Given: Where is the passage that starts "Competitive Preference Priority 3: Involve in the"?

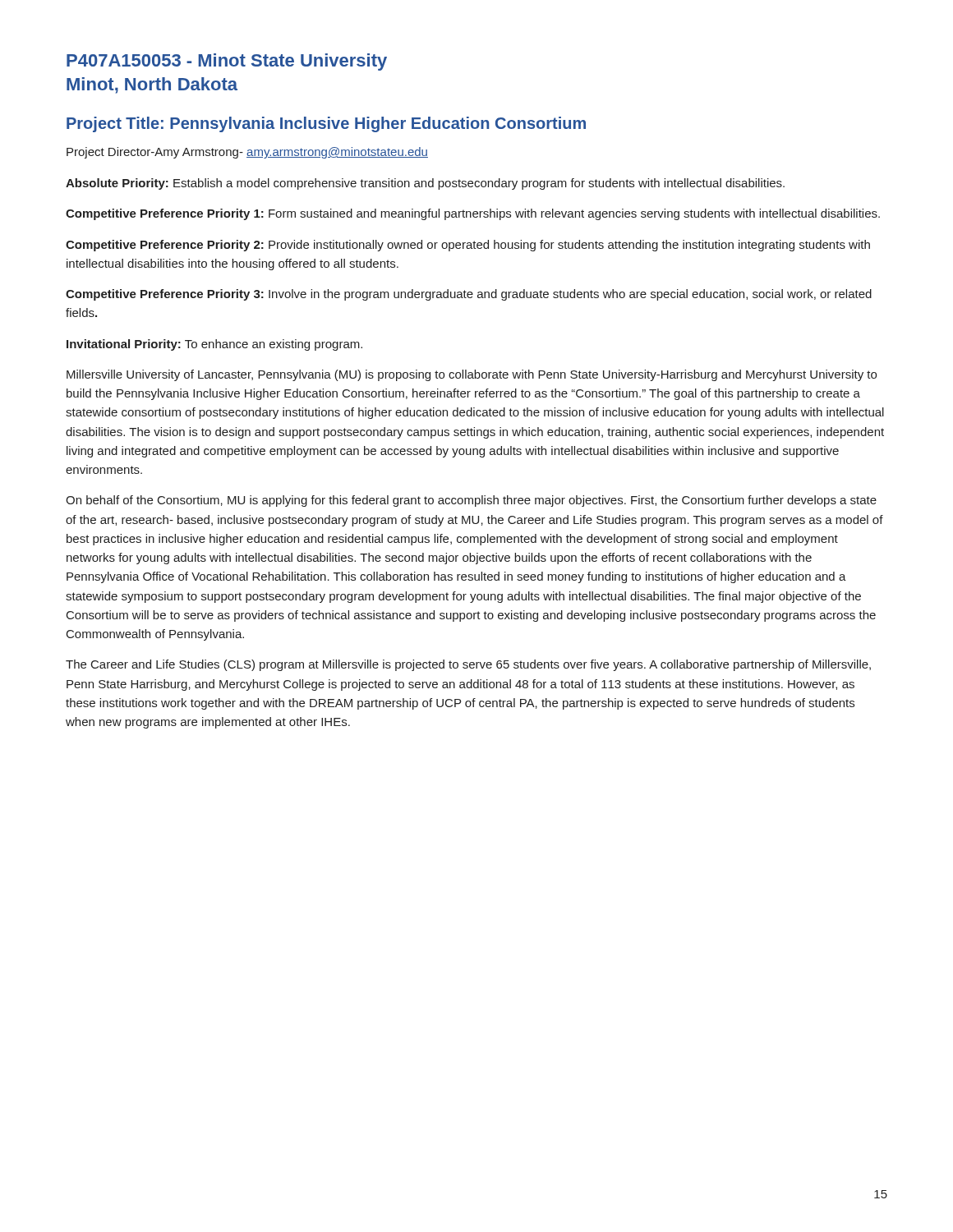Looking at the screenshot, I should click(469, 303).
